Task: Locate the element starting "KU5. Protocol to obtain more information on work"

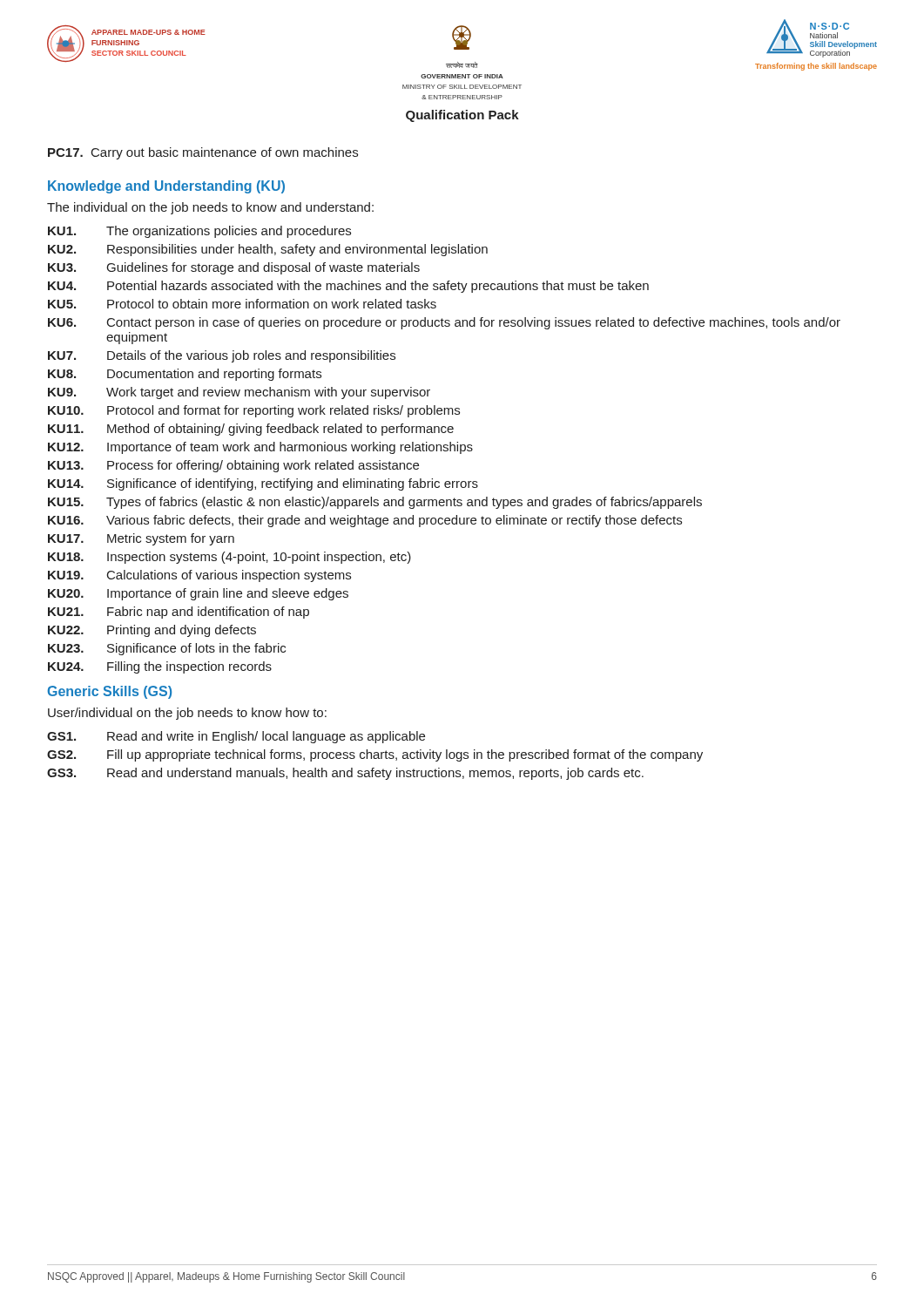Action: [242, 304]
